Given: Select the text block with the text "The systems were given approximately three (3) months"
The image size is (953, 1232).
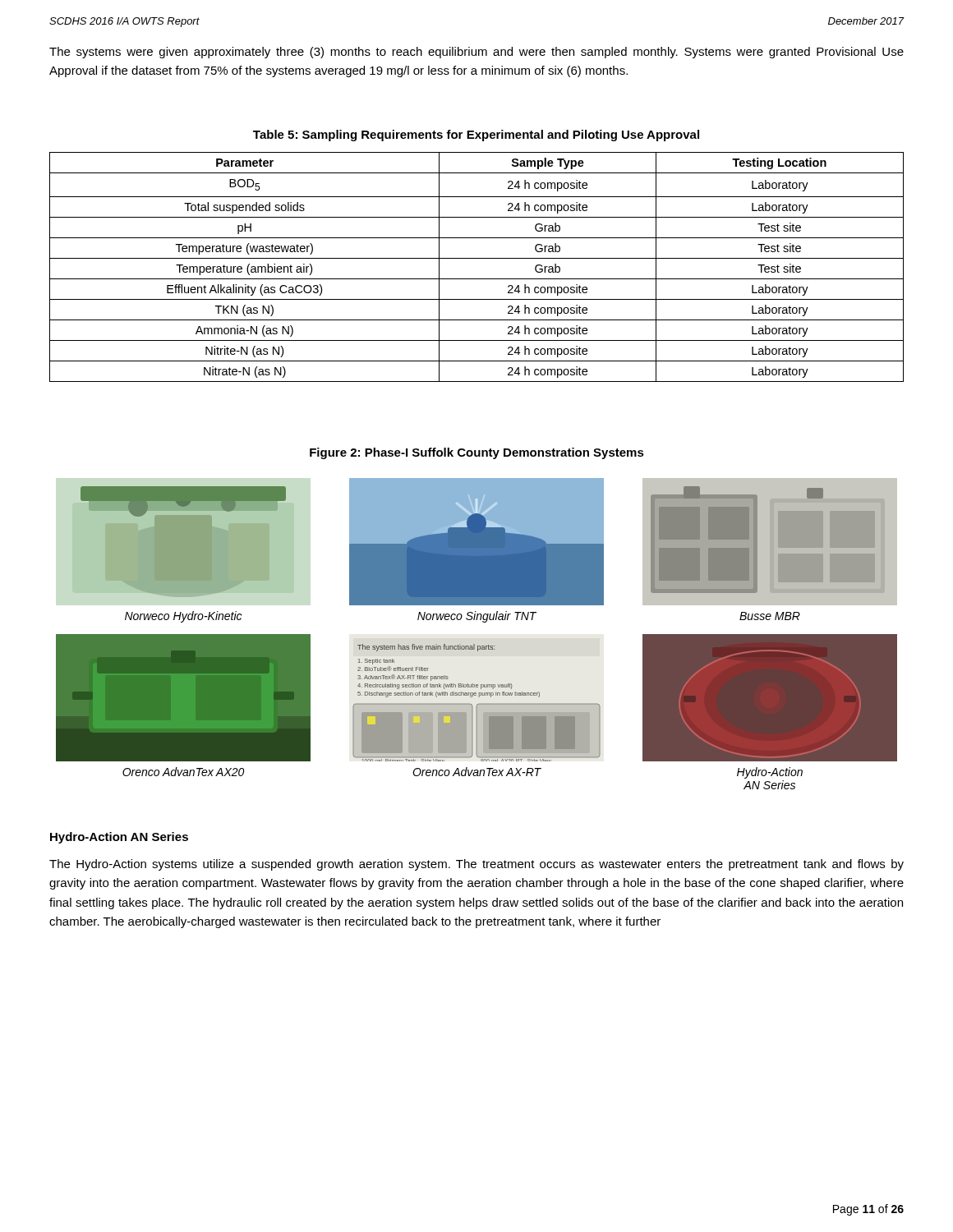Looking at the screenshot, I should [476, 61].
